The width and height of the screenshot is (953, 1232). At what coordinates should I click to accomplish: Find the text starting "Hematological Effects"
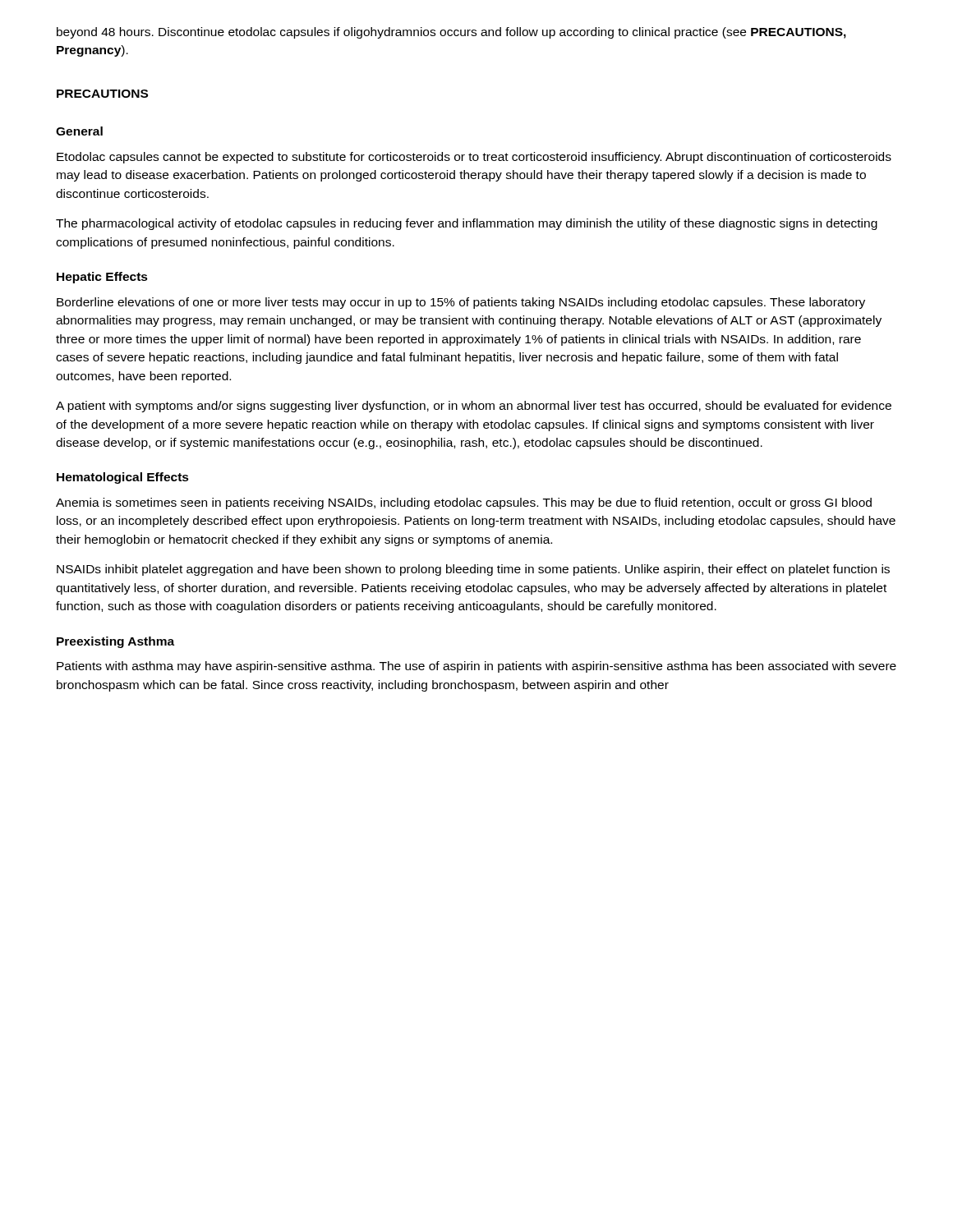click(x=122, y=477)
